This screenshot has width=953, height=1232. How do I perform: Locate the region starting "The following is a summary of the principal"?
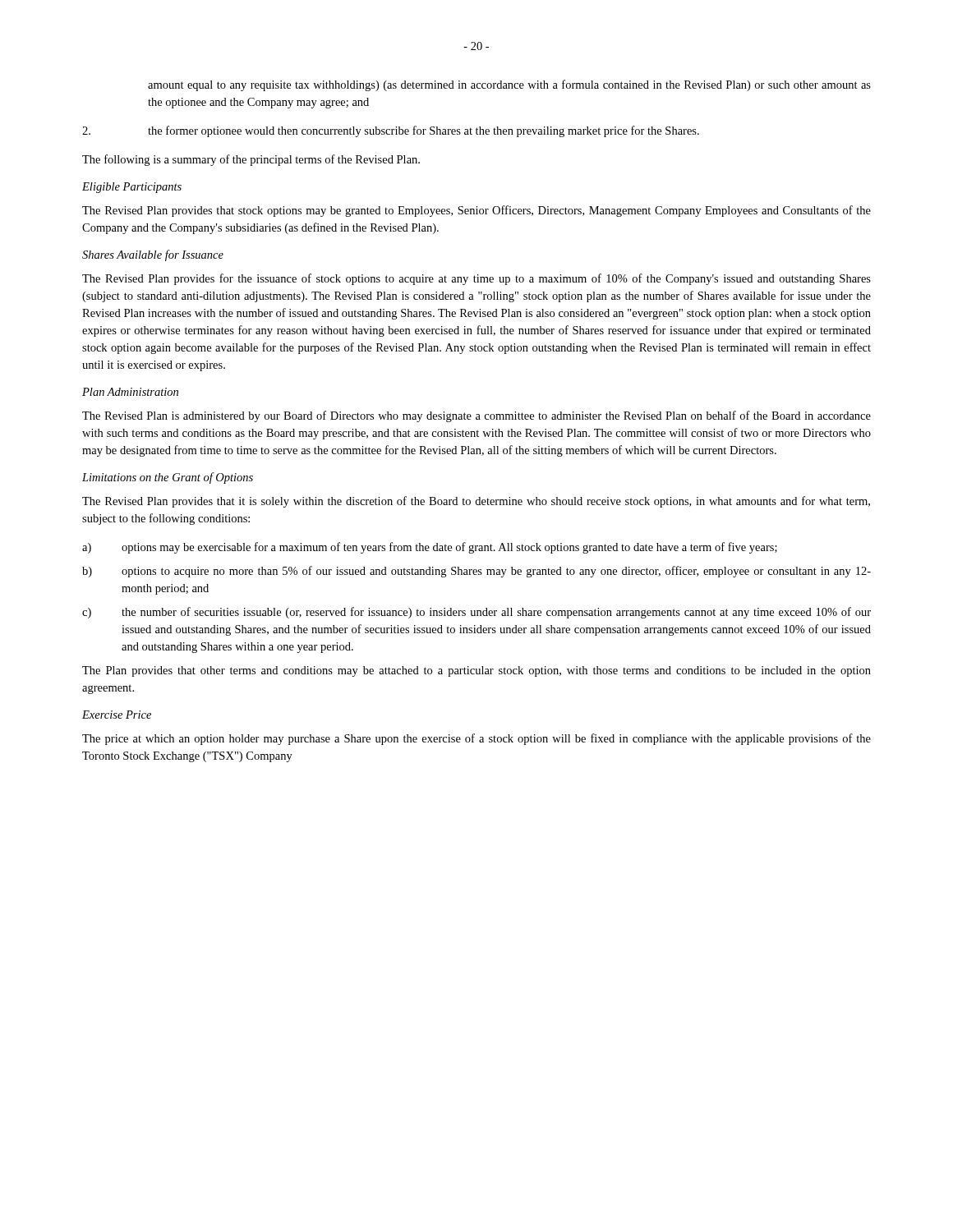251,160
